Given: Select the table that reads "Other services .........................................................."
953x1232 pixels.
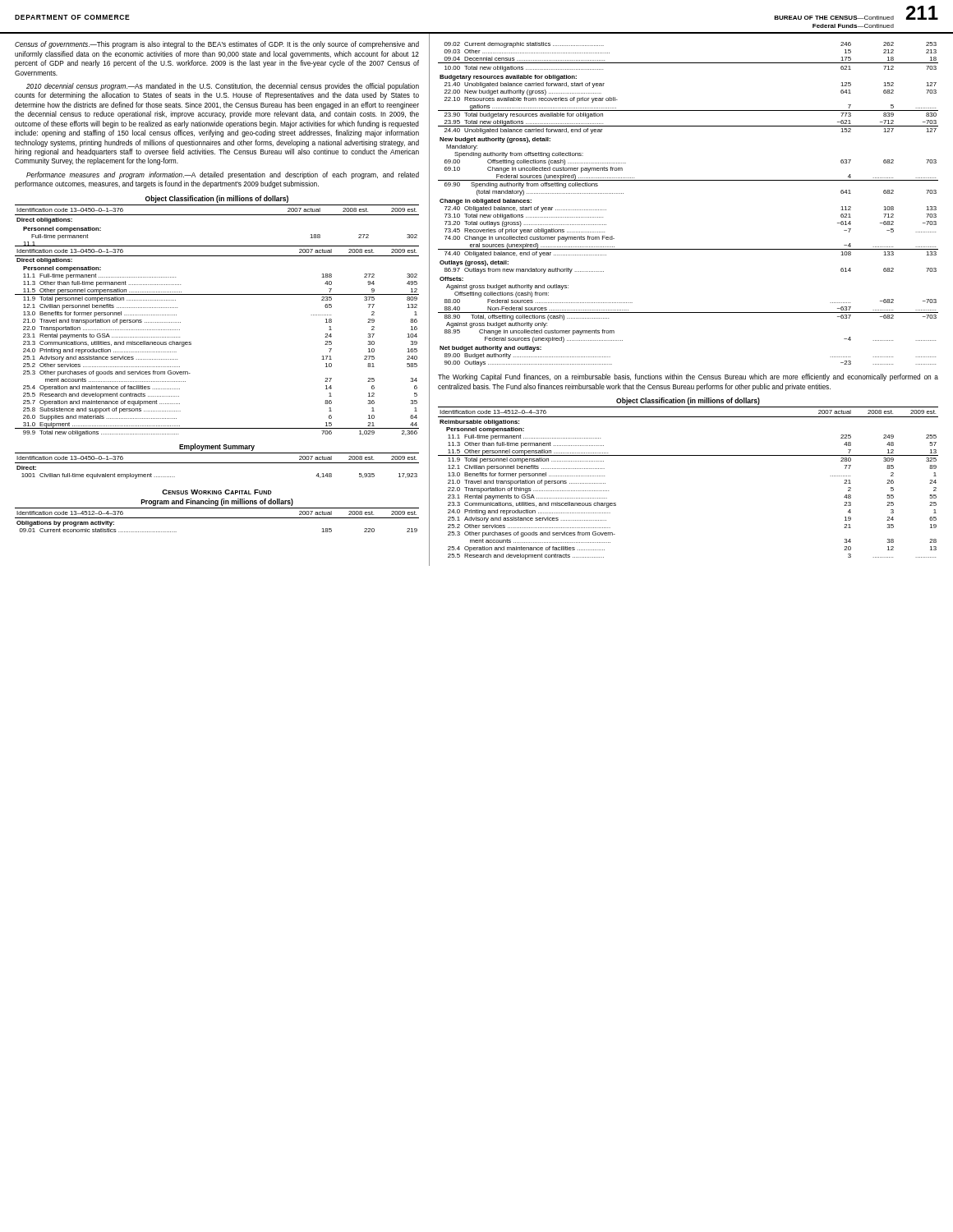Looking at the screenshot, I should tap(688, 483).
